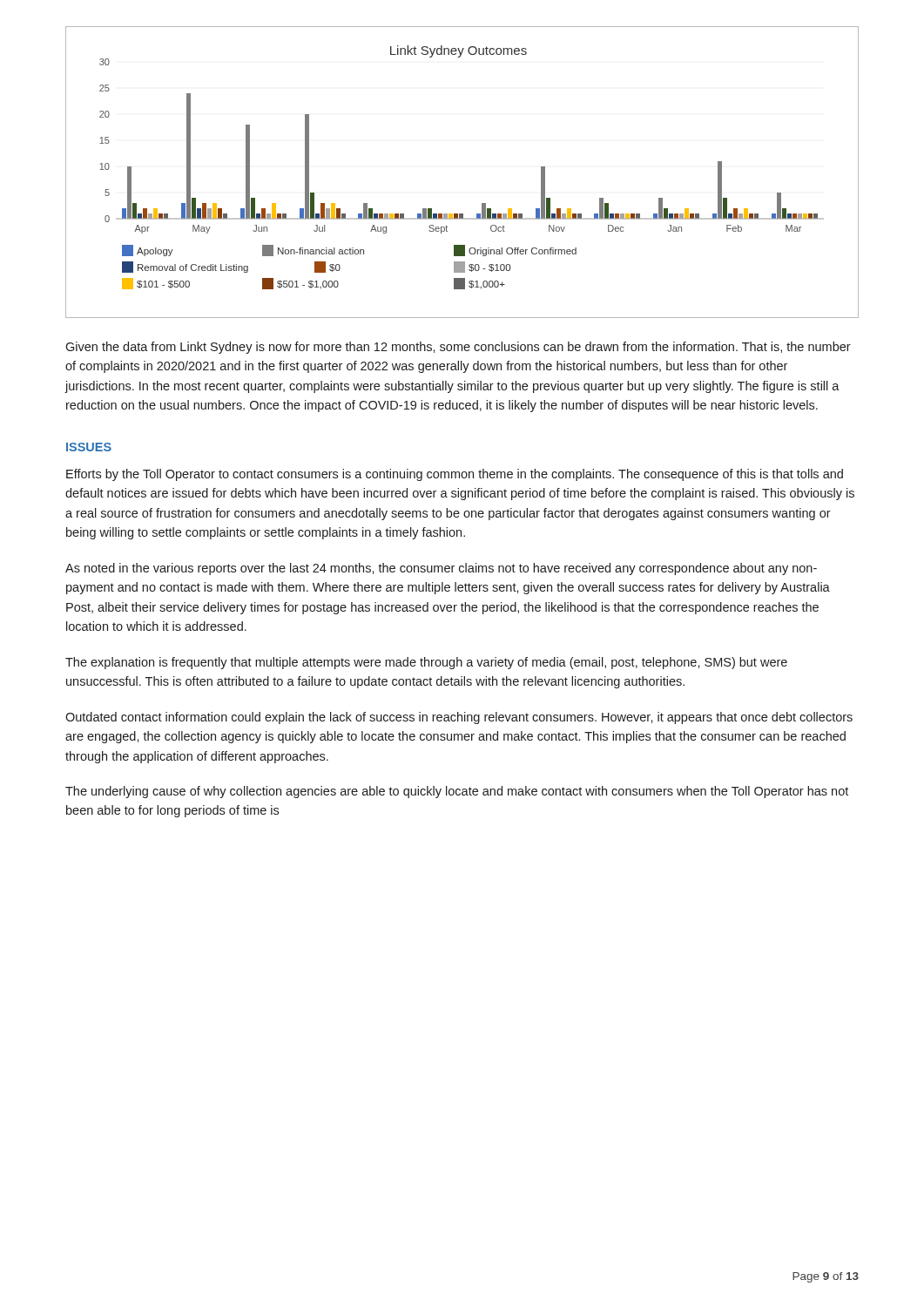
Task: Click on the text block starting "The explanation is frequently that multiple attempts were"
Action: (426, 672)
